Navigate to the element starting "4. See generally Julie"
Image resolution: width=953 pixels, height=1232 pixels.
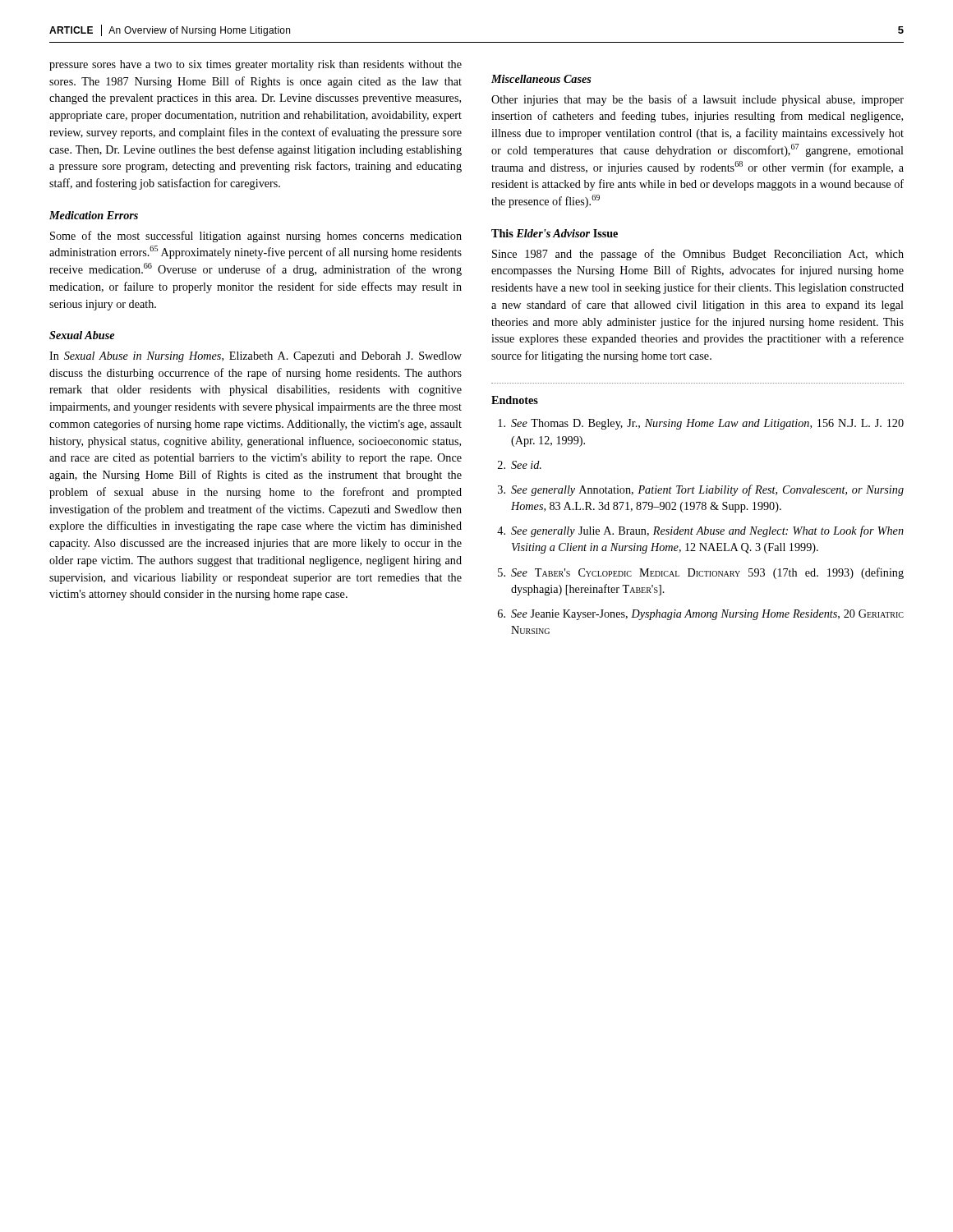click(x=698, y=539)
